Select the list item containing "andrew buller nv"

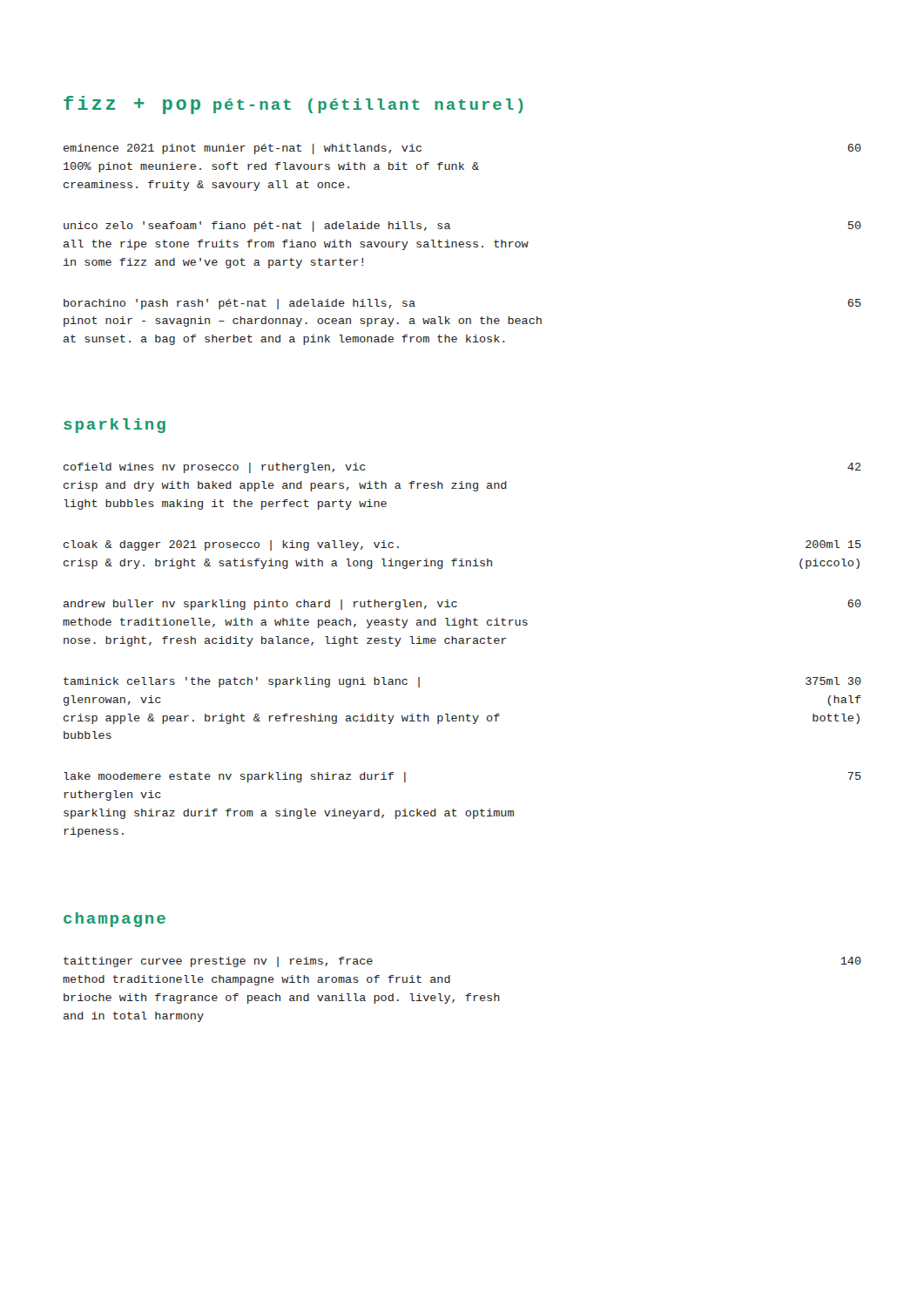pos(462,623)
